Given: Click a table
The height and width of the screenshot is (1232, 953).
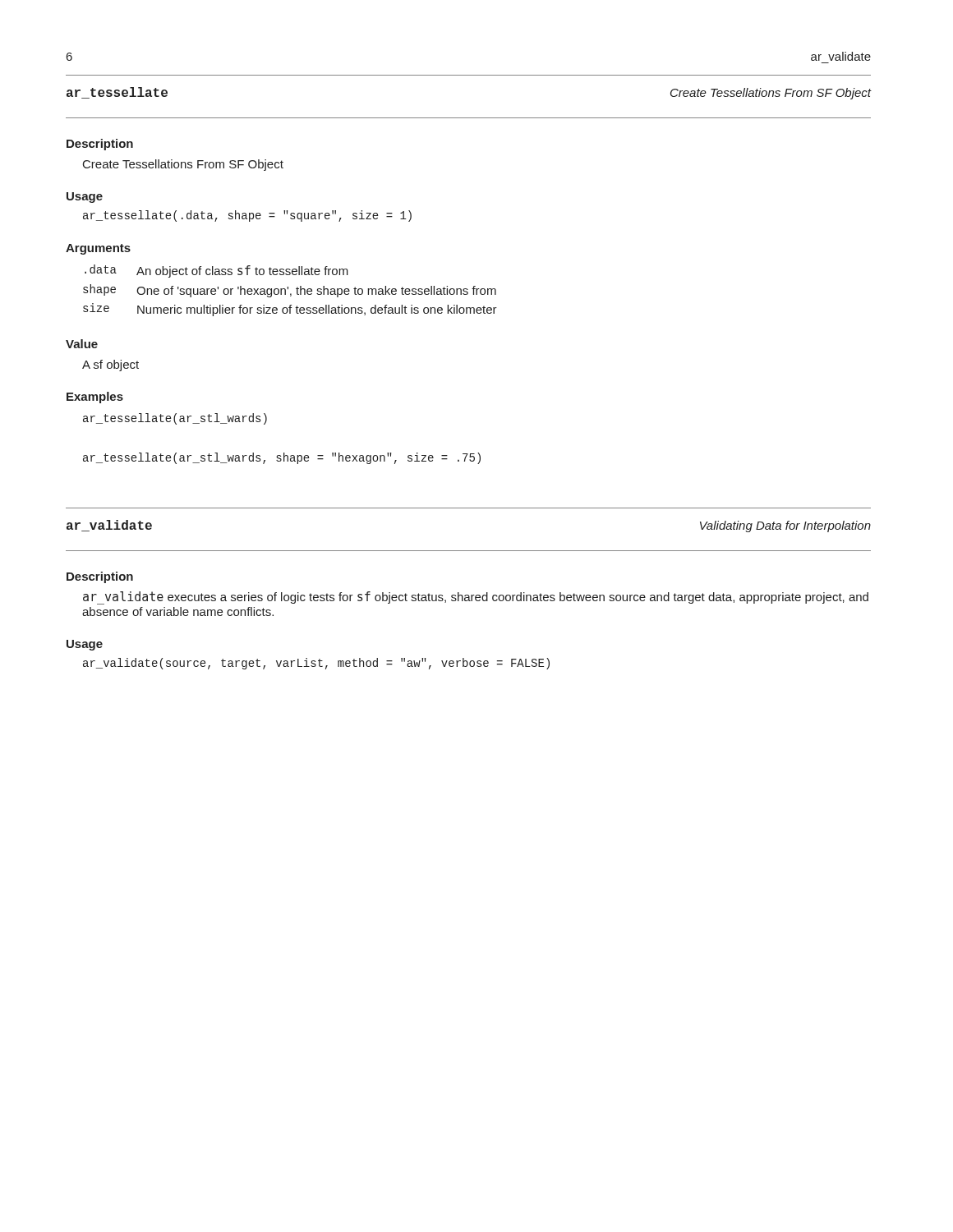Looking at the screenshot, I should [x=468, y=290].
